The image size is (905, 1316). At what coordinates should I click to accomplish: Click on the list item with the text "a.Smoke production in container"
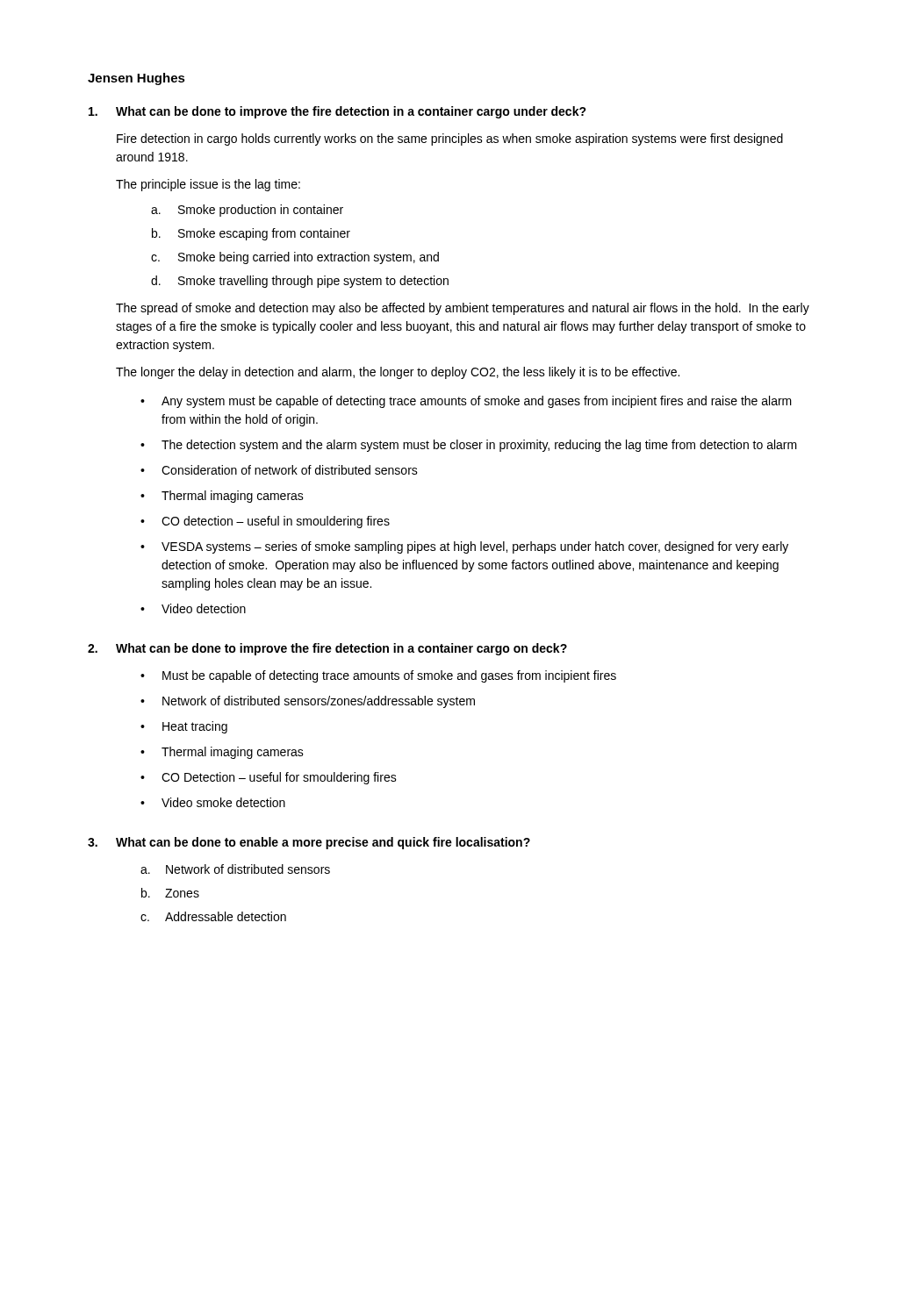(x=247, y=210)
